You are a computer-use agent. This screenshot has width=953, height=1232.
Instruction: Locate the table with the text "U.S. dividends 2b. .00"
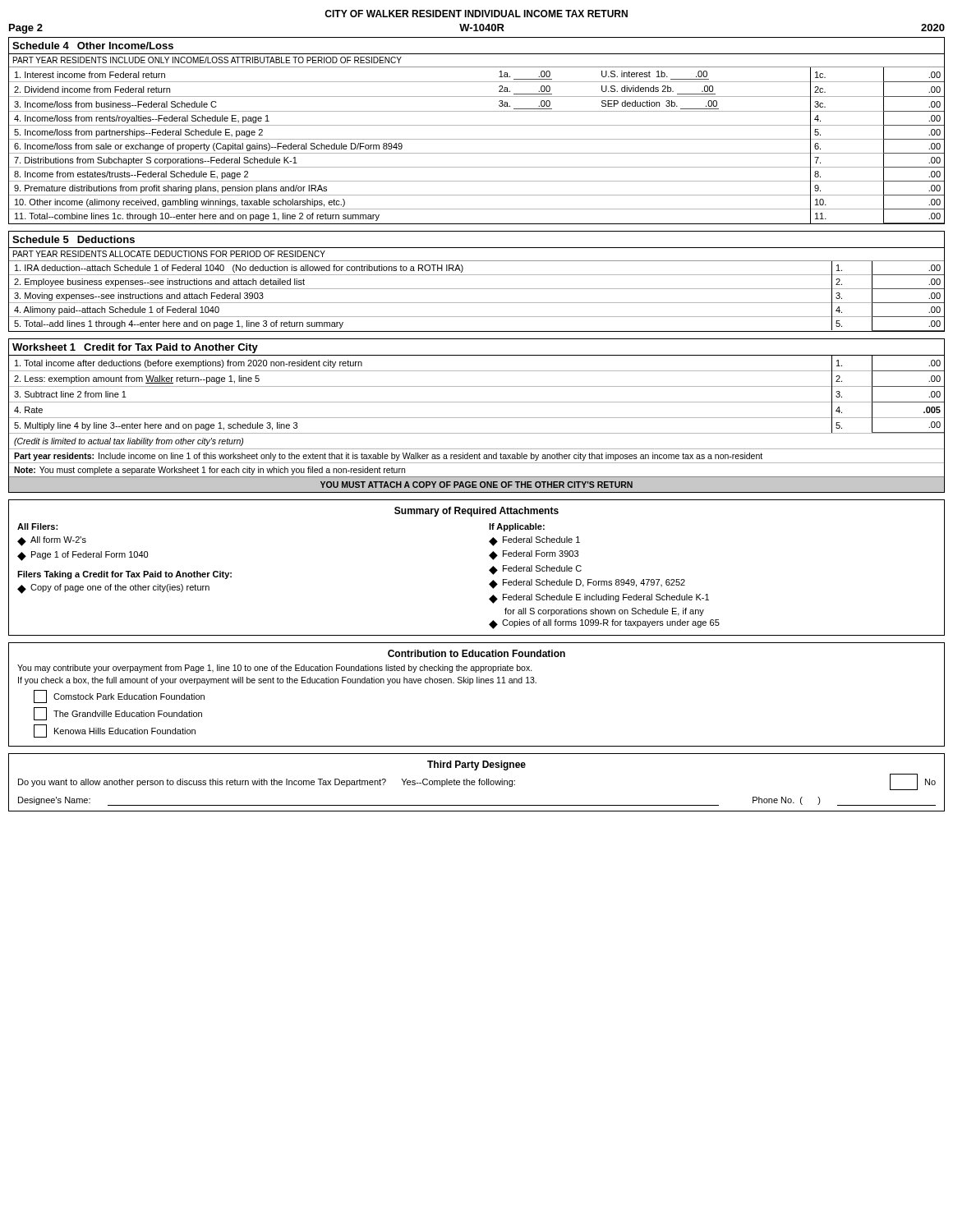click(476, 131)
